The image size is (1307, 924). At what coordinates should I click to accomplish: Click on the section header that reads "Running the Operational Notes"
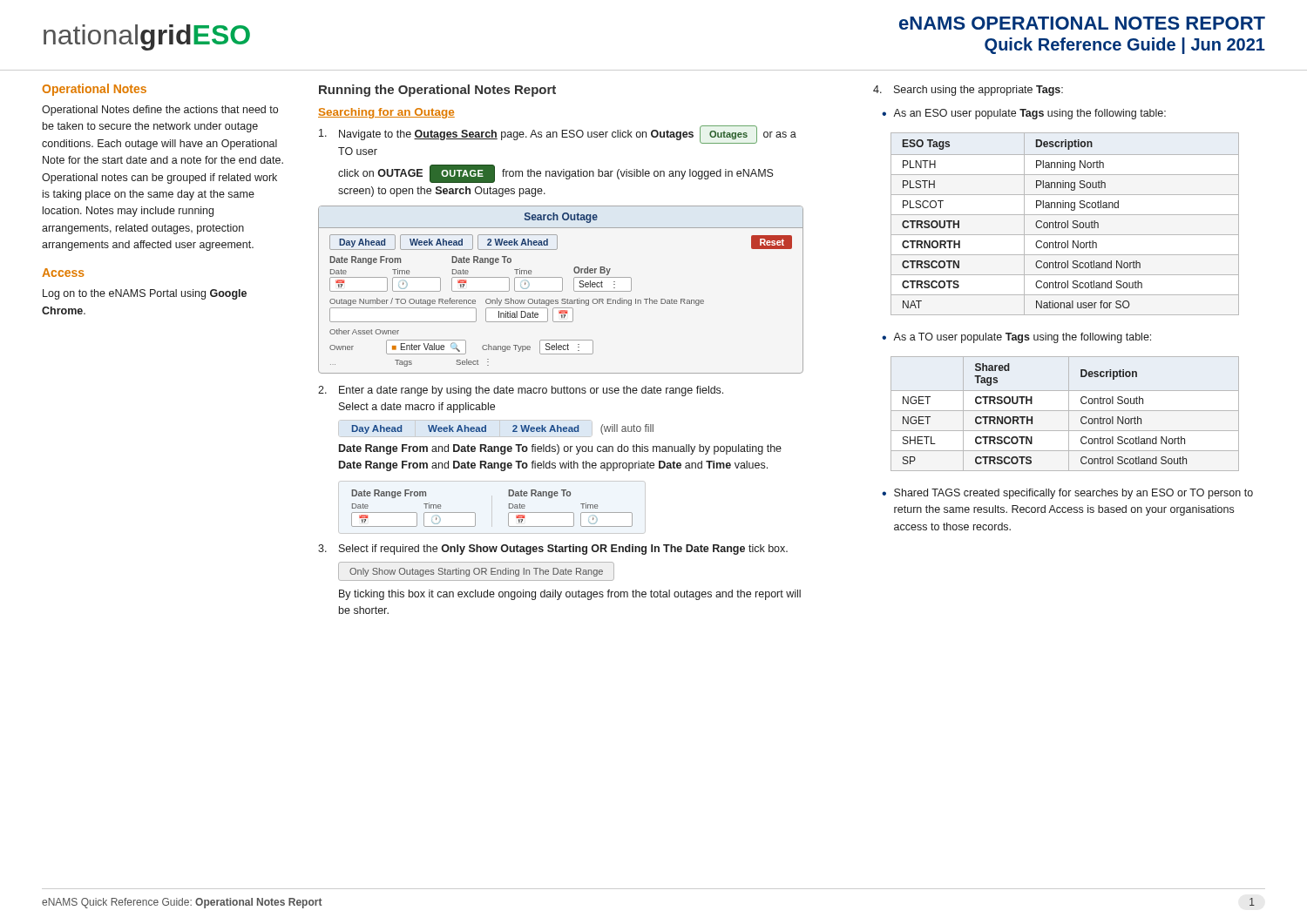click(437, 89)
